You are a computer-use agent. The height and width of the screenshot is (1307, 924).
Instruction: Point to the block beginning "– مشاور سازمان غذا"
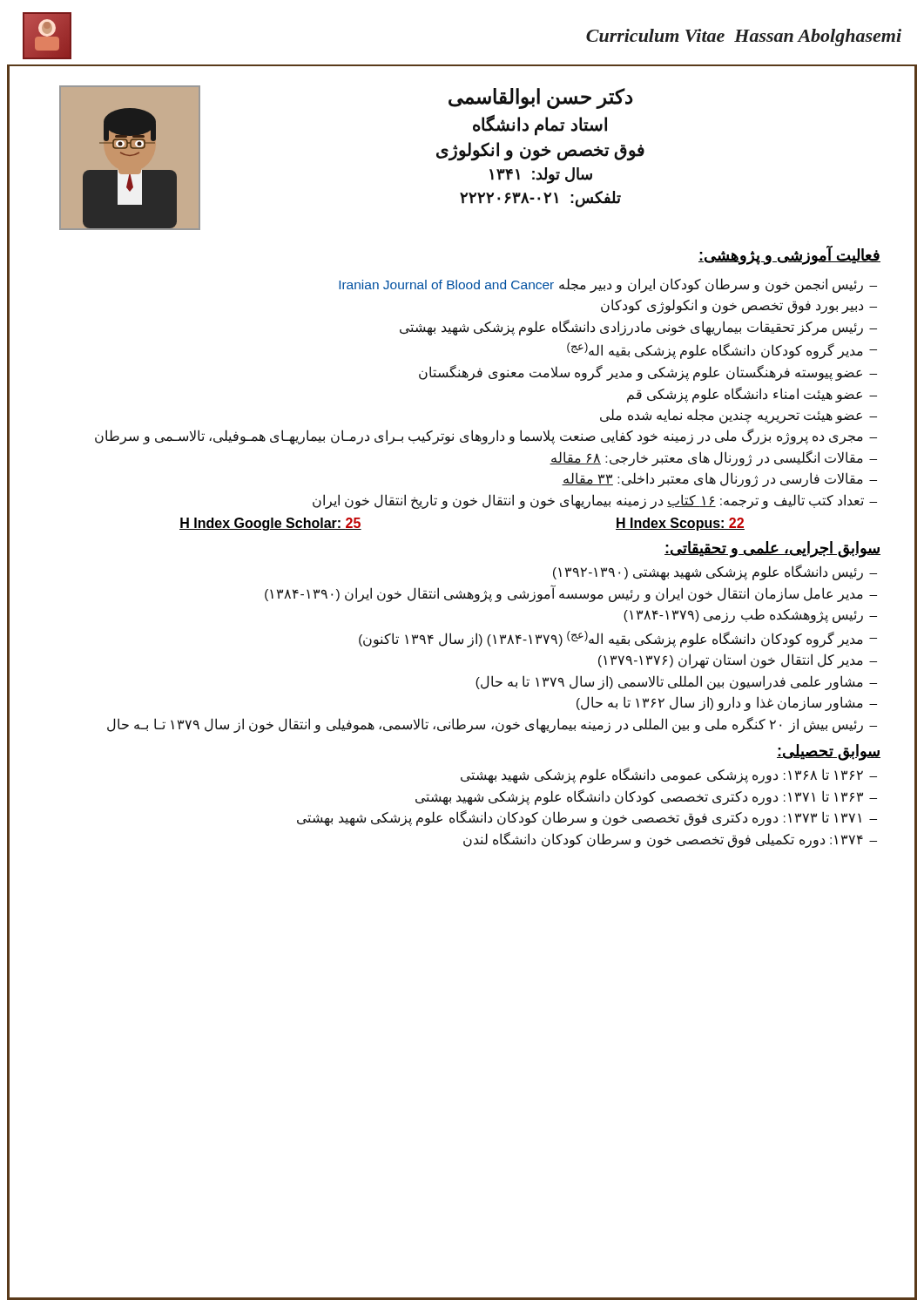pyautogui.click(x=727, y=704)
